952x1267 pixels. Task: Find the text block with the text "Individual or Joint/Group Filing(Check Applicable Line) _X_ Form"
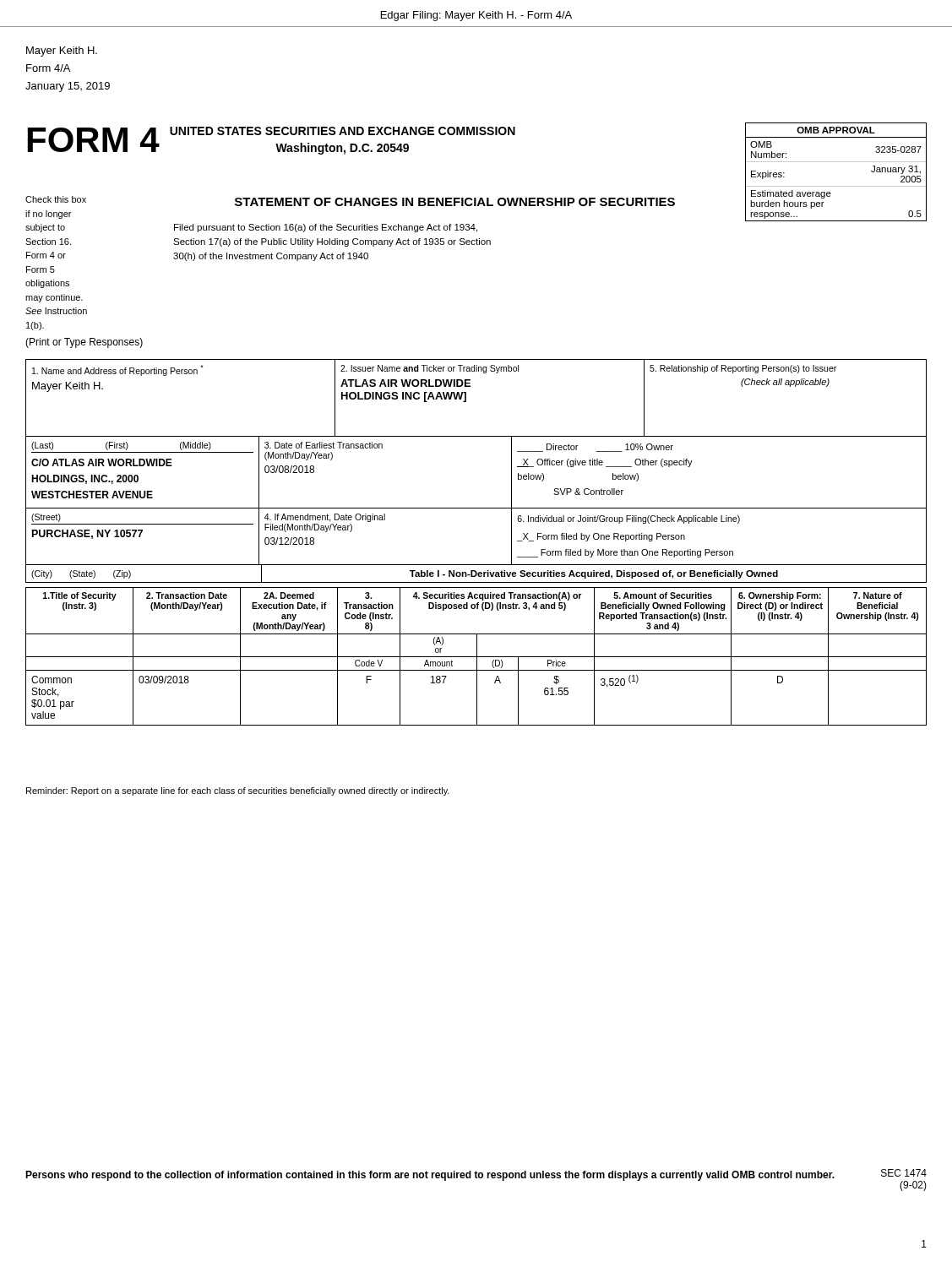pos(628,519)
